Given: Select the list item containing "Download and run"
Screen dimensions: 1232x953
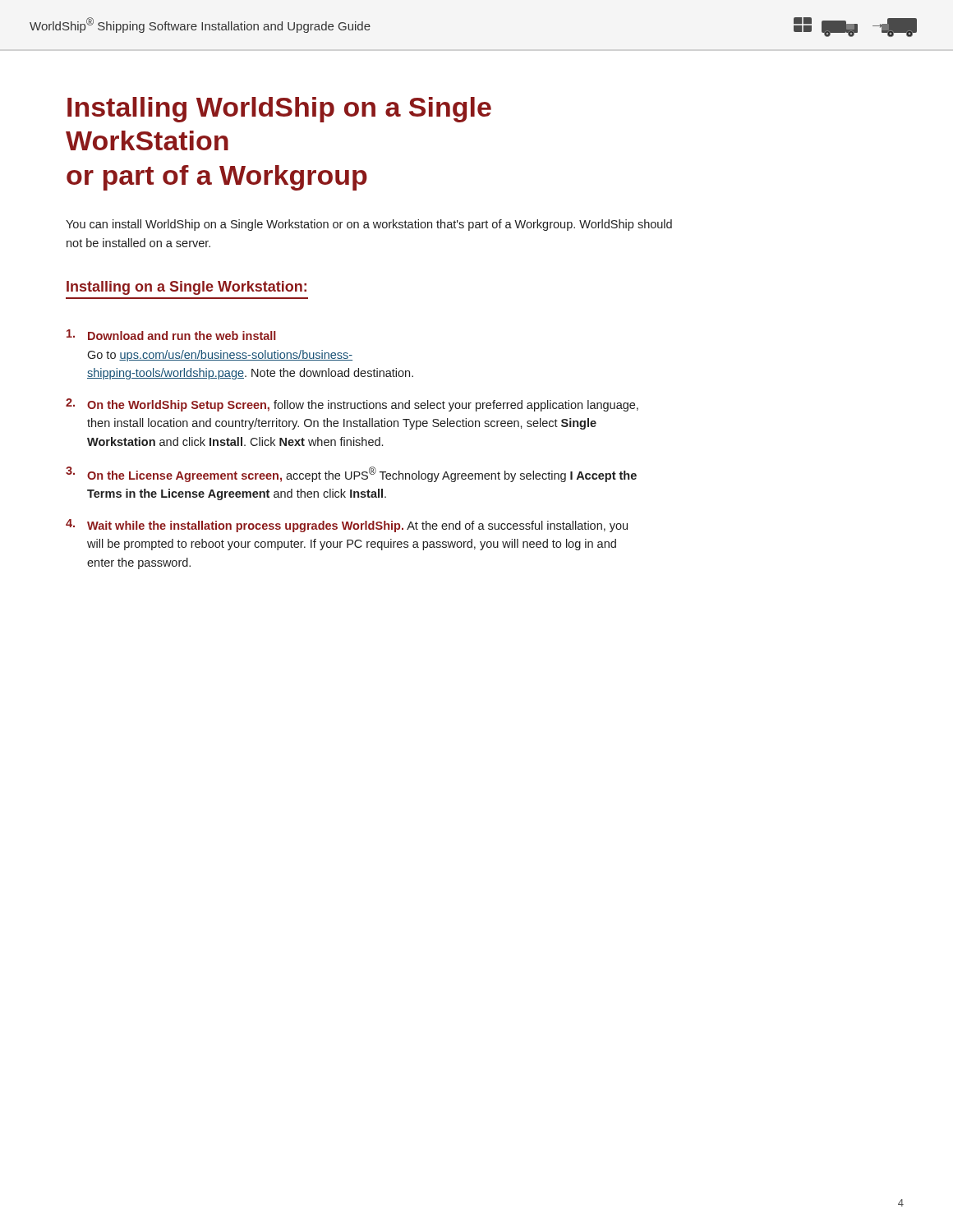Looking at the screenshot, I should (x=240, y=355).
